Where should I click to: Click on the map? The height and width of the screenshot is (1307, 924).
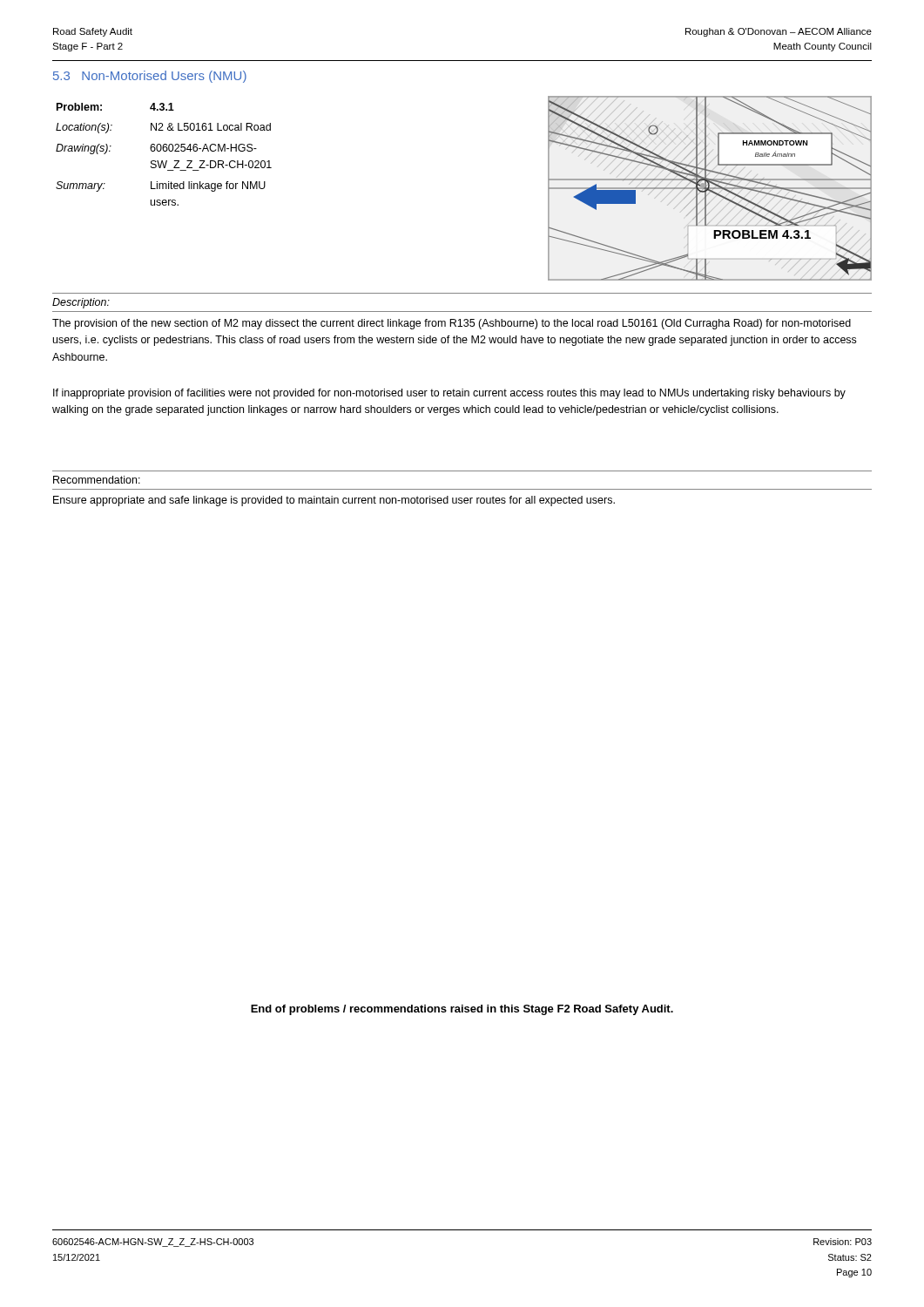(x=710, y=188)
